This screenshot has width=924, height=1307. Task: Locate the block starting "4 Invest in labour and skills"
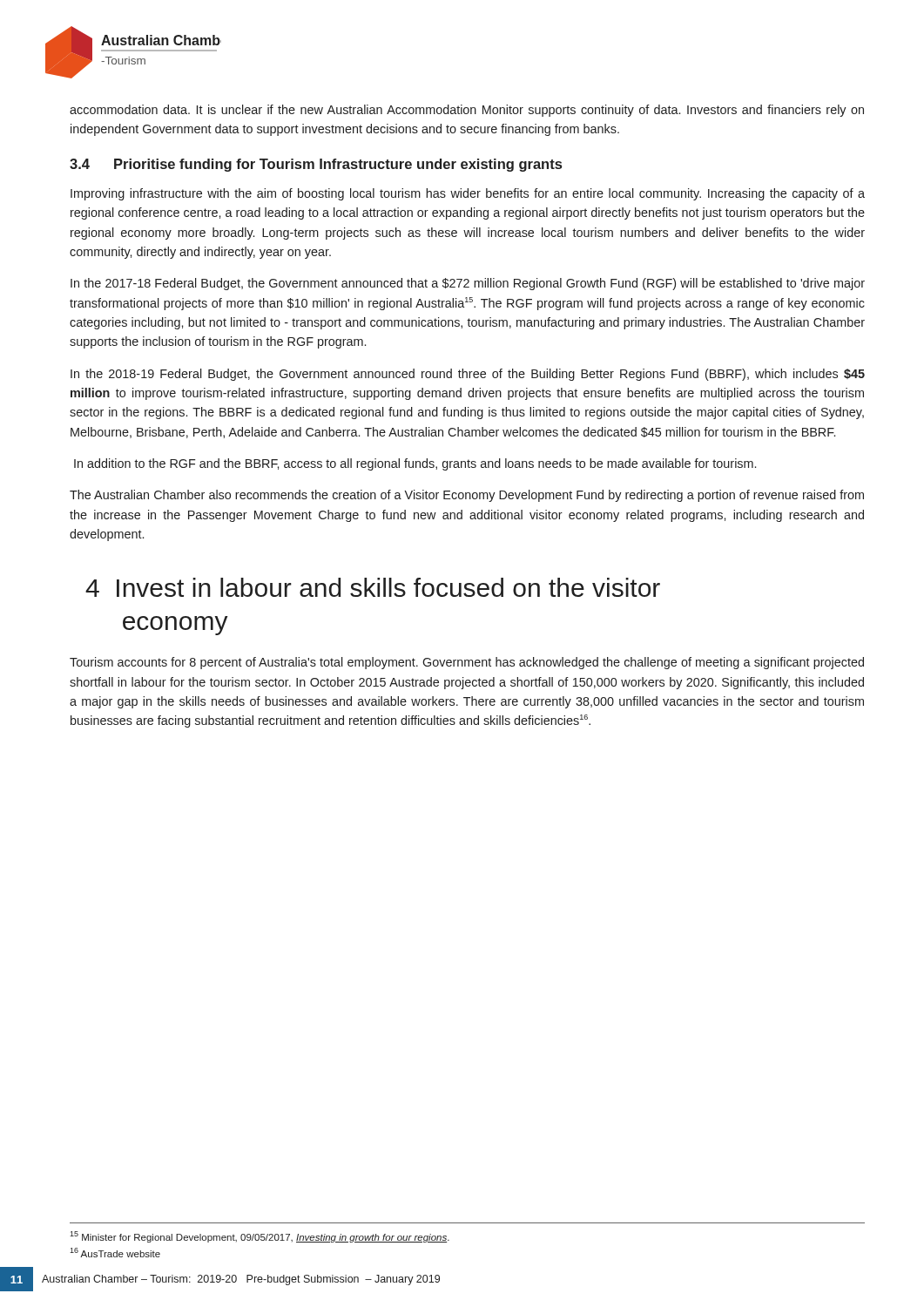(373, 604)
